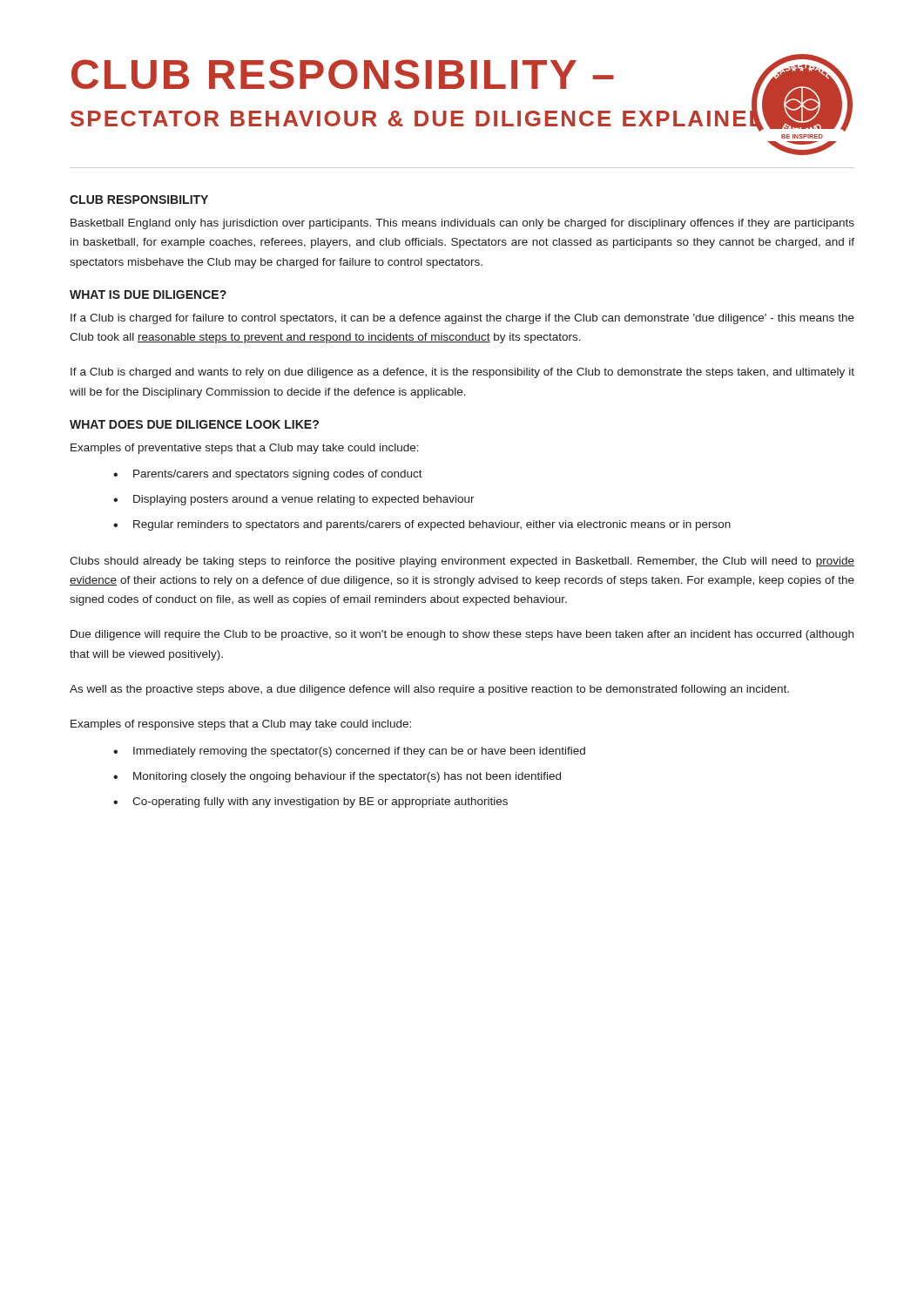Select the block starting "• Parents/carers and spectators signing codes"
Image resolution: width=924 pixels, height=1307 pixels.
coord(268,475)
